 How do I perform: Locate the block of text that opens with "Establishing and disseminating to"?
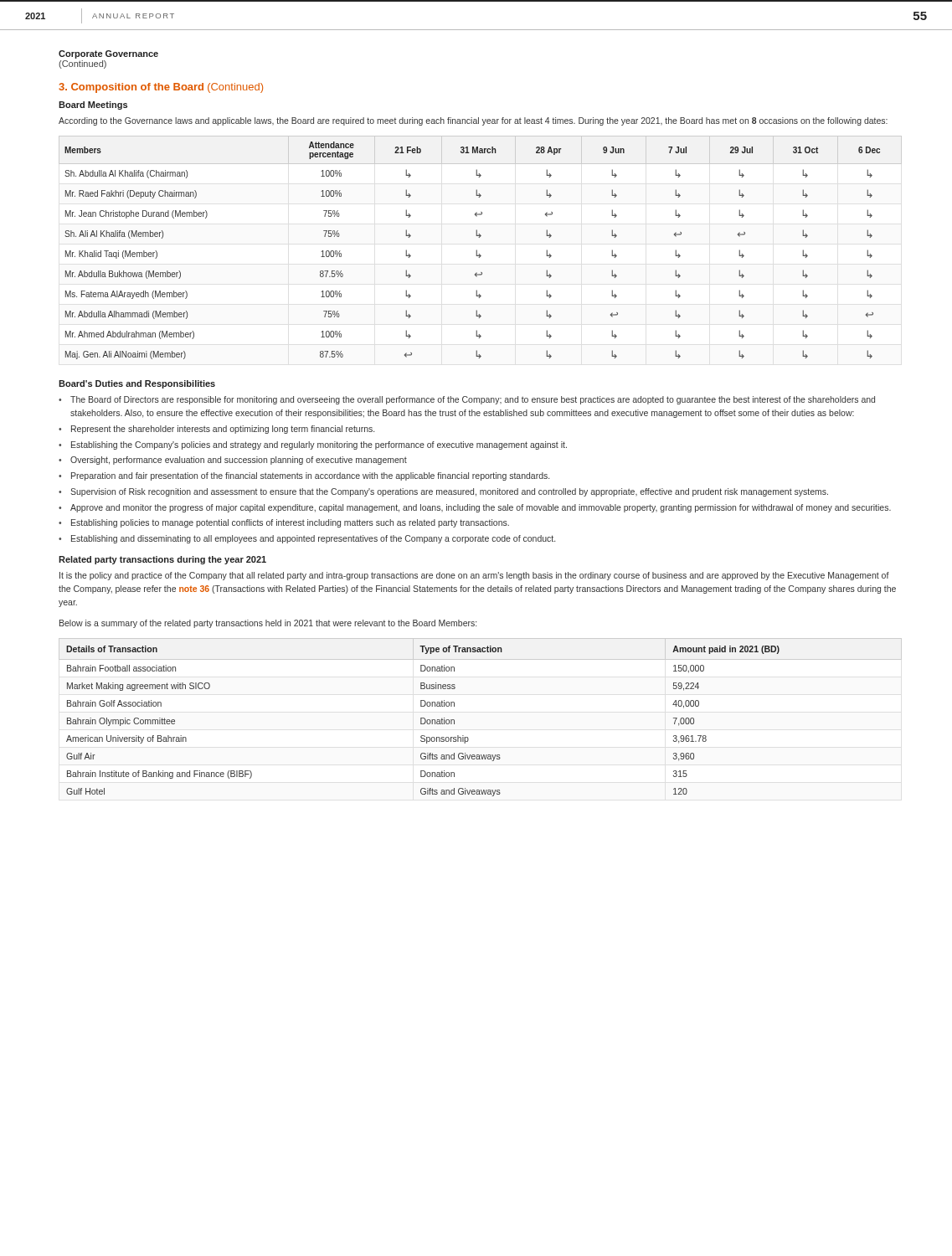(313, 538)
